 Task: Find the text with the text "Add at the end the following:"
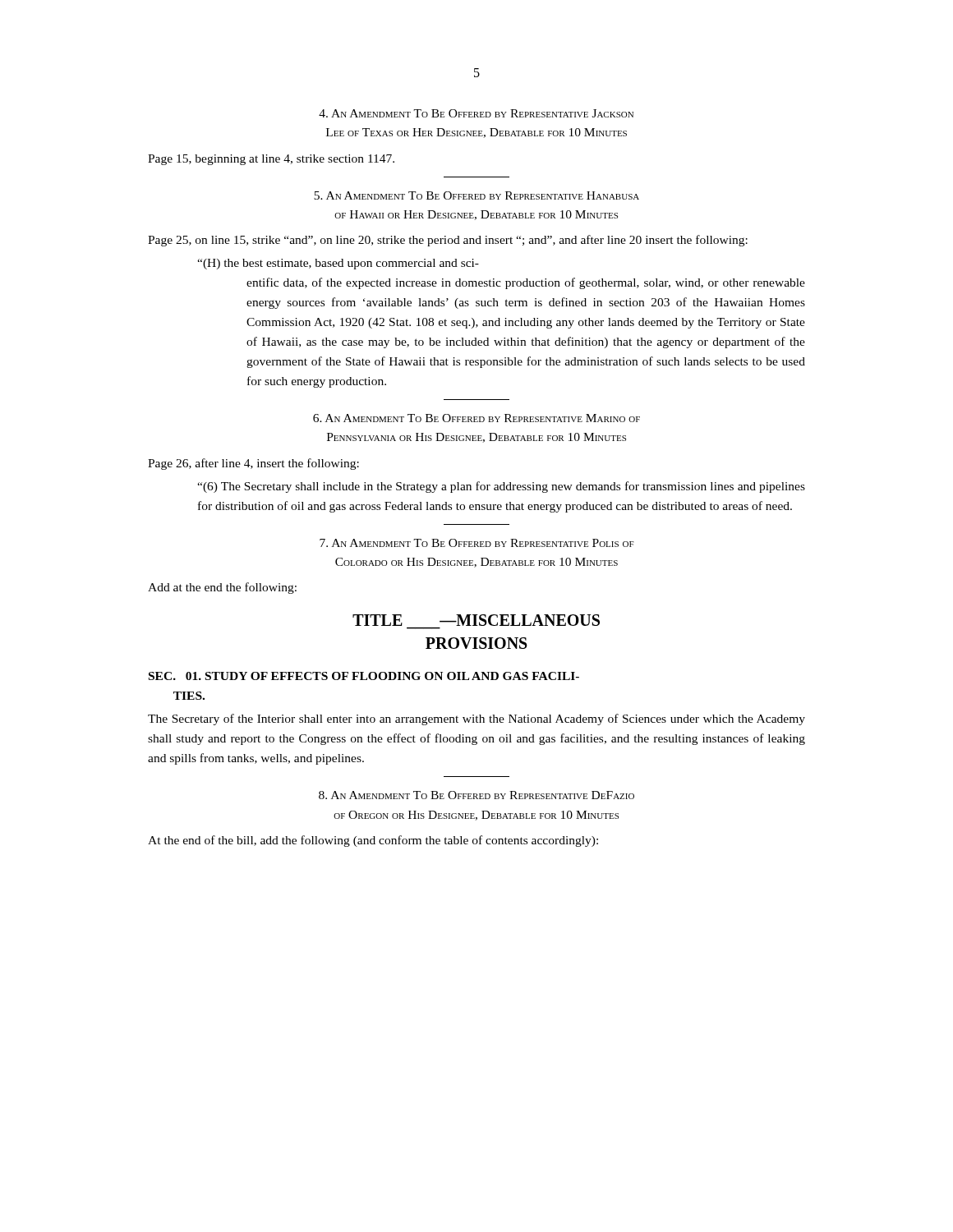pos(223,587)
